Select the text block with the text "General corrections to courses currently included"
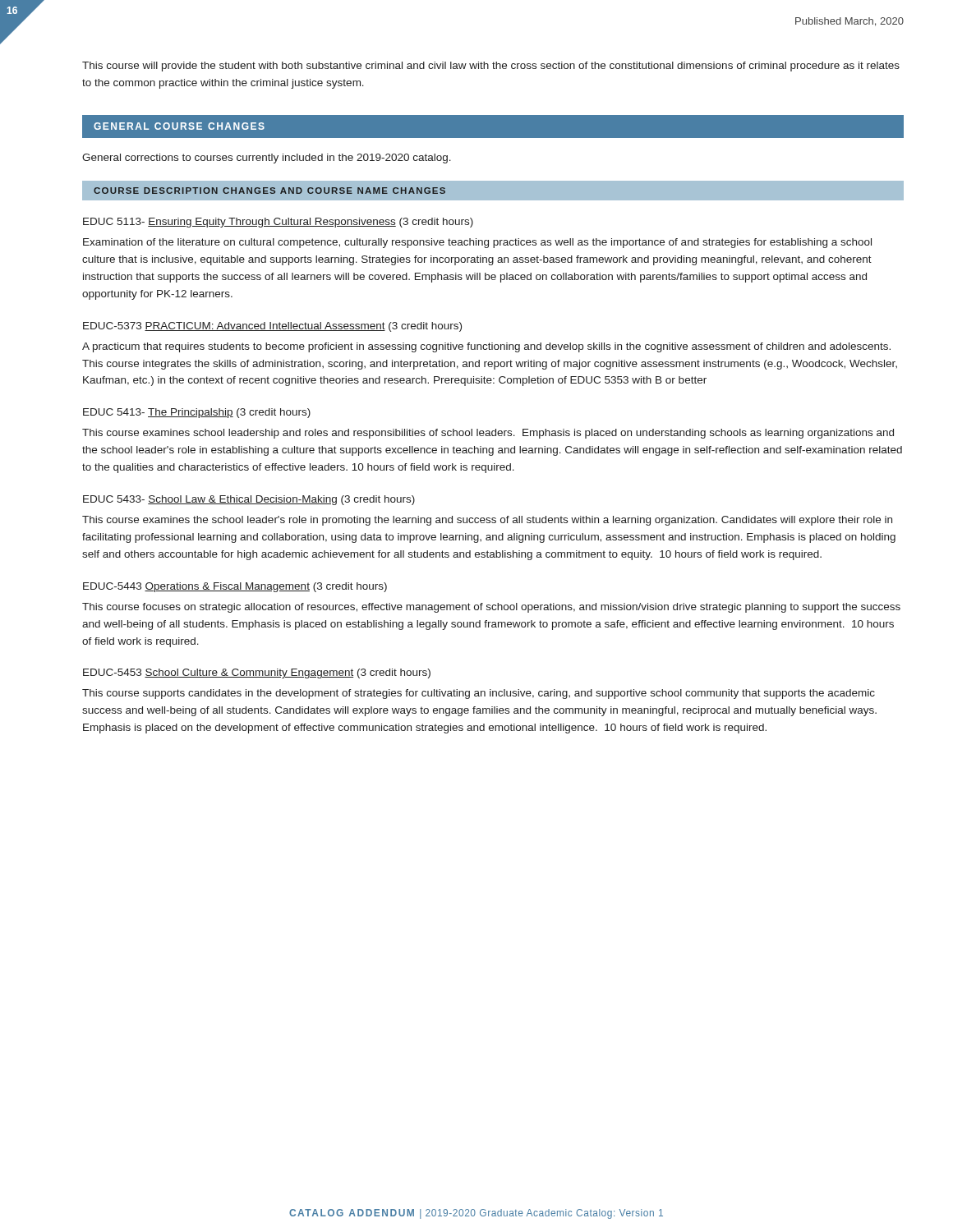This screenshot has width=953, height=1232. pos(267,157)
